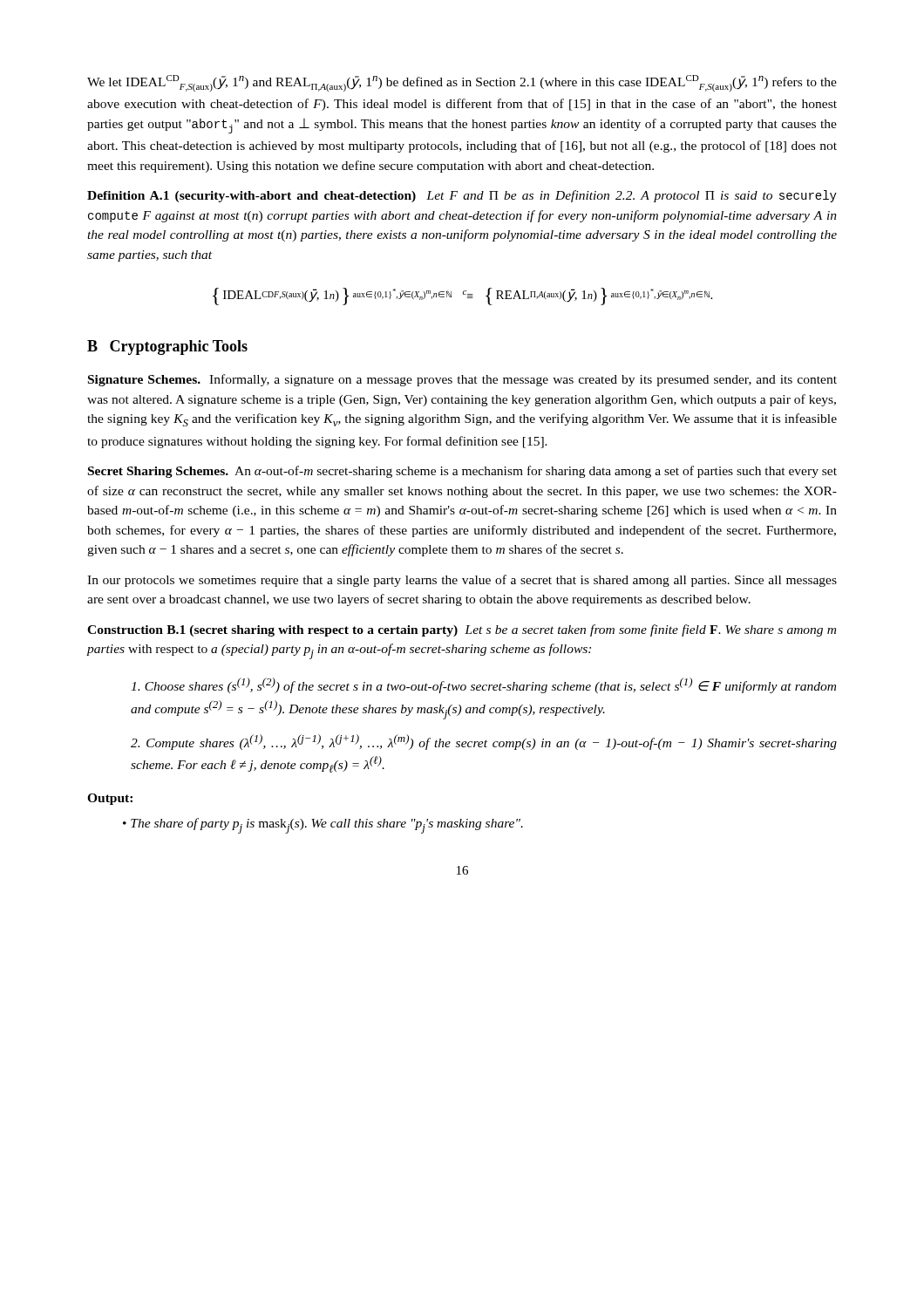Where is the formula that starts "{ IDEALCDF,S(aux)(ȳ, 1n) }"?
Image resolution: width=924 pixels, height=1308 pixels.
[x=462, y=295]
